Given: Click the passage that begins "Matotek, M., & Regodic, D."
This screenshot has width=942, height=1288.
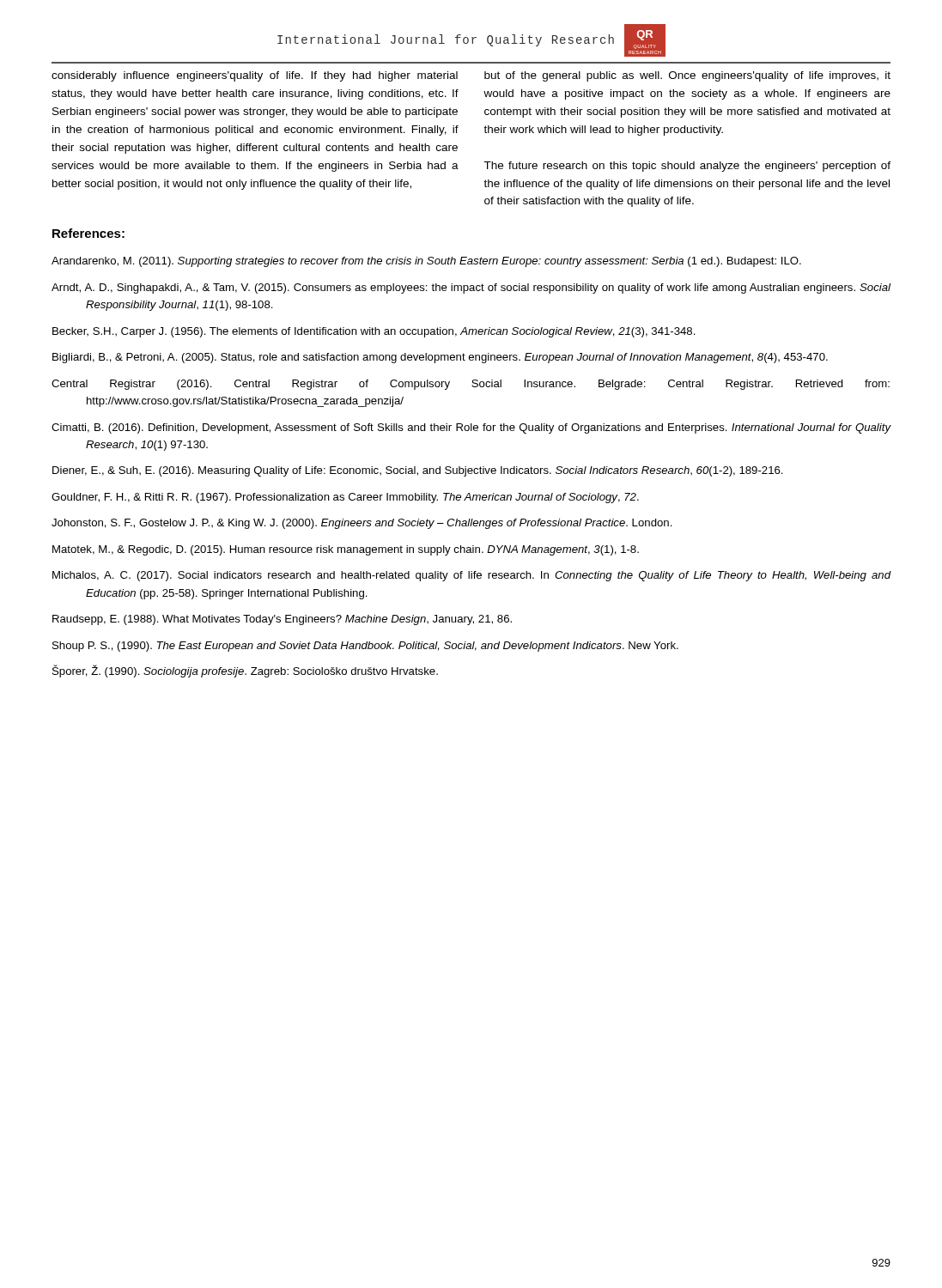Looking at the screenshot, I should coord(346,549).
